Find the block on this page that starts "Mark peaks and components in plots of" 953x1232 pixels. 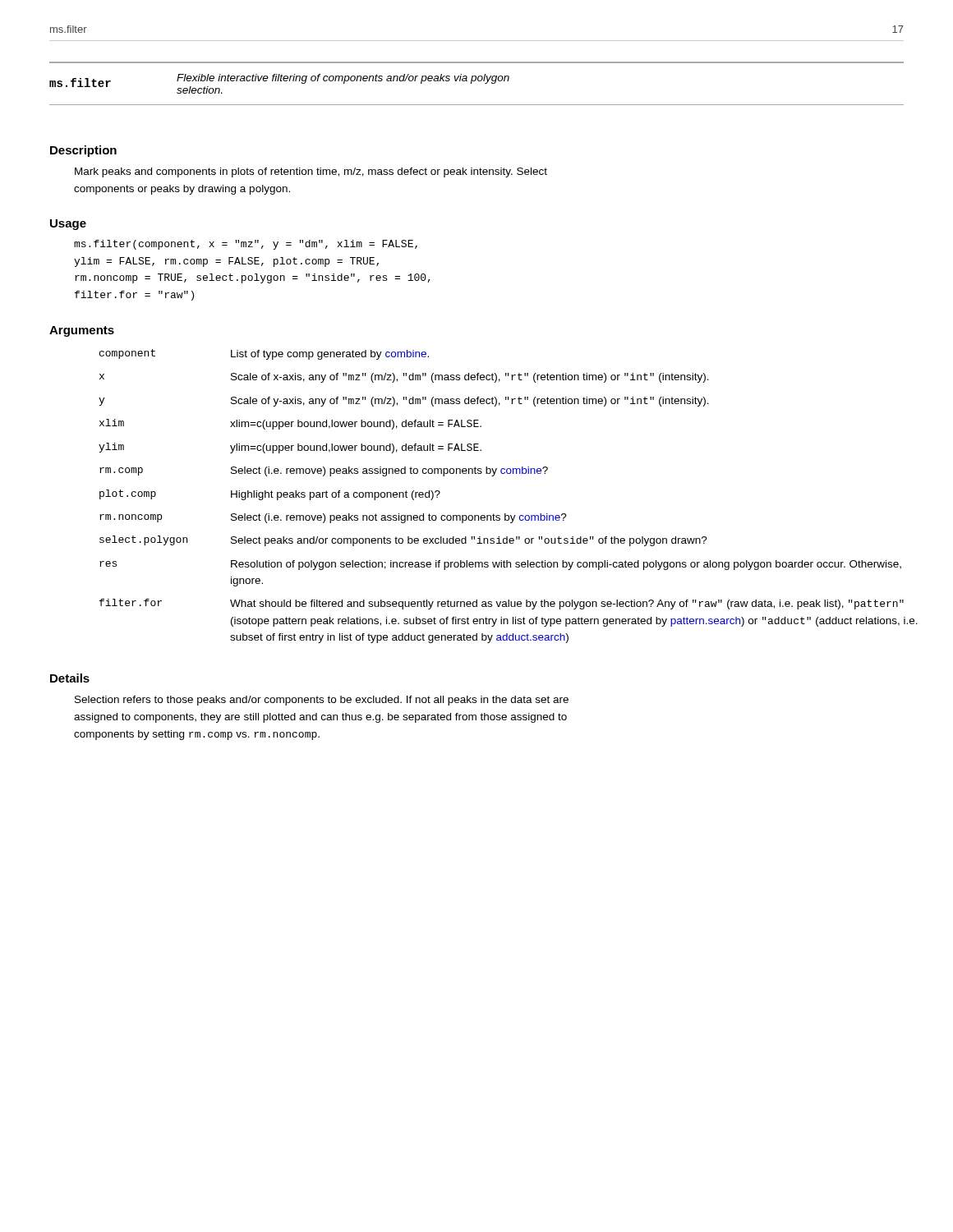[311, 180]
